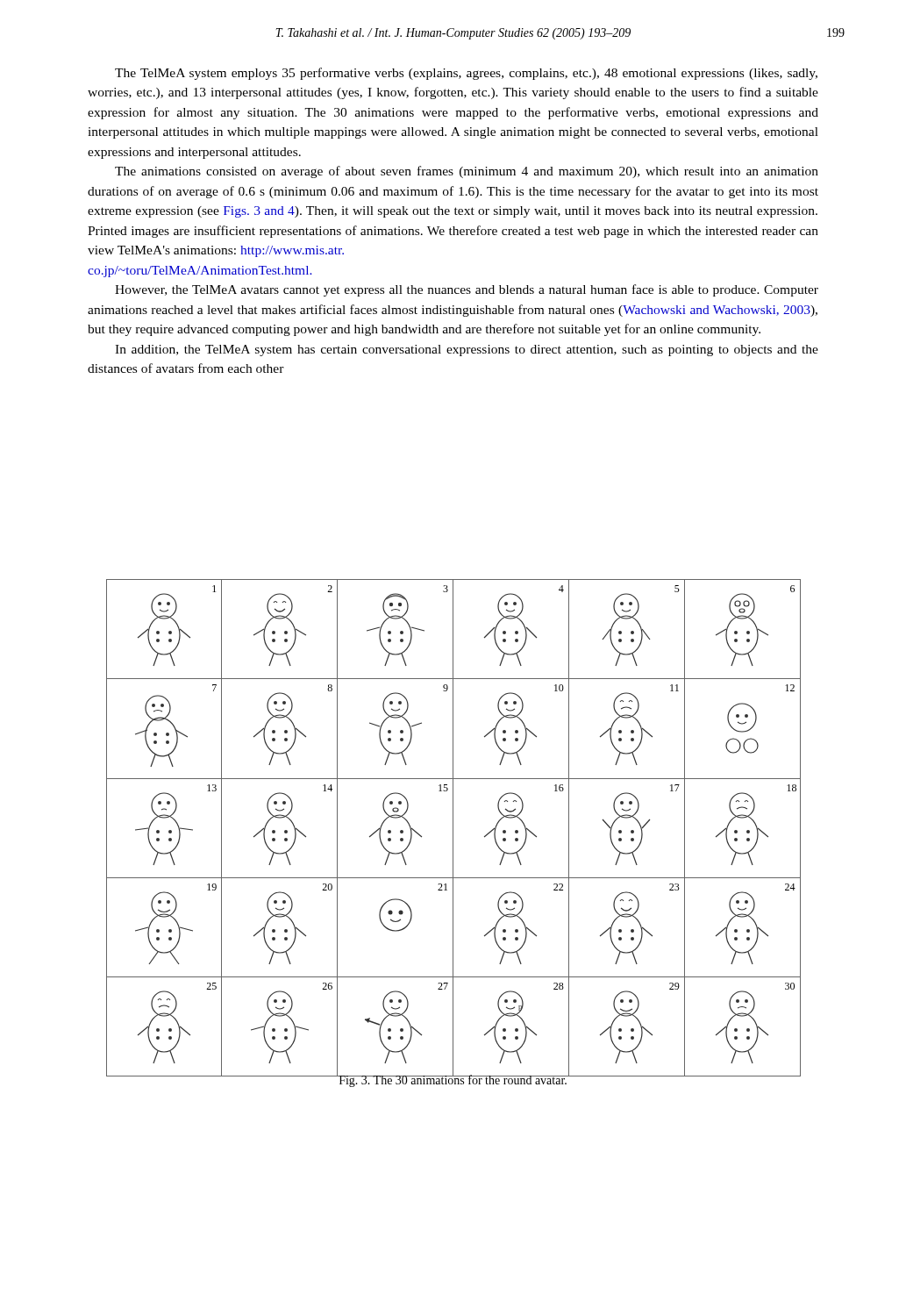The height and width of the screenshot is (1316, 906).
Task: Find the block on this page that starts "In addition, the TelMeA system"
Action: [453, 359]
